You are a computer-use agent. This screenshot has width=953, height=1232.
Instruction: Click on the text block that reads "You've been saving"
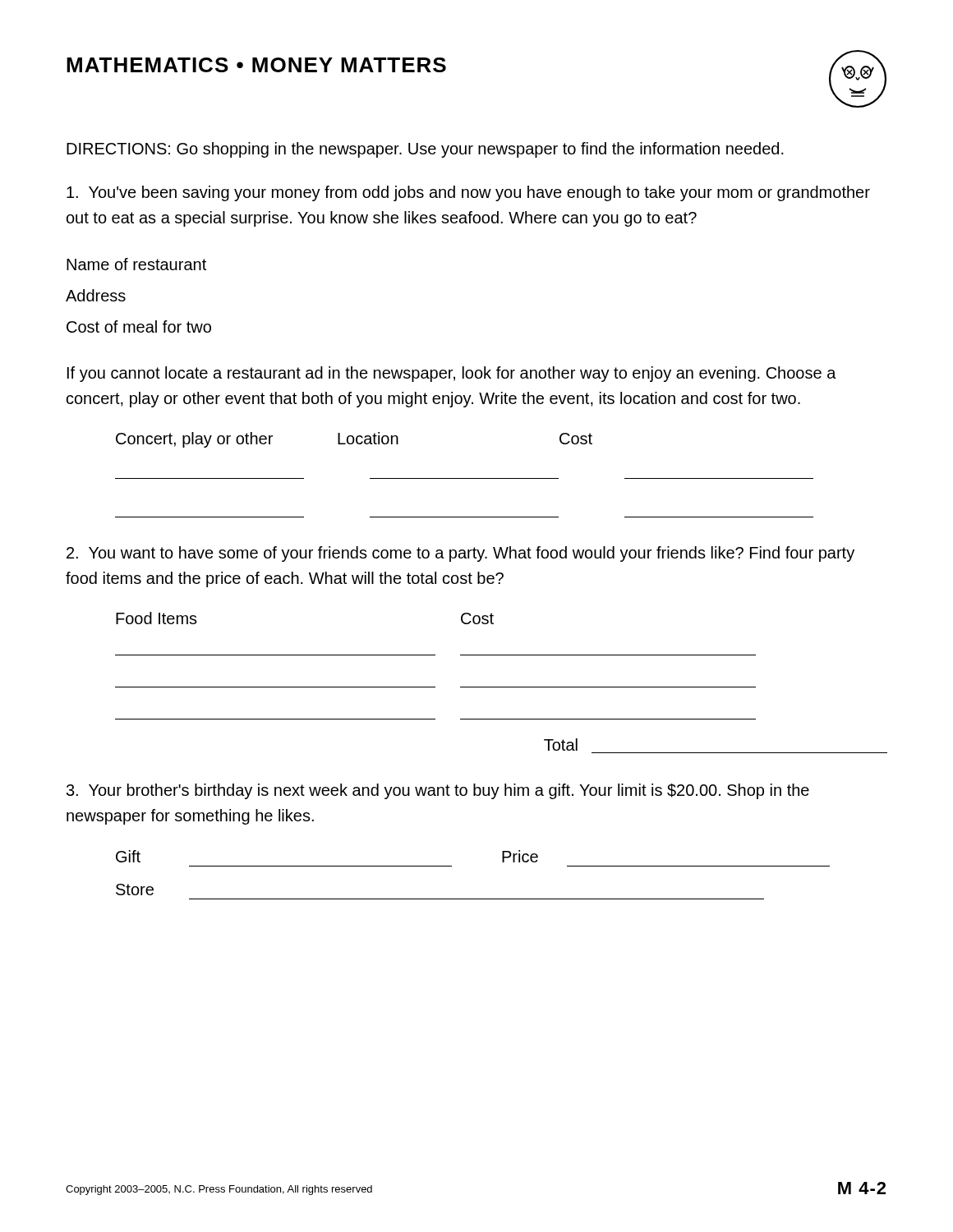(468, 205)
